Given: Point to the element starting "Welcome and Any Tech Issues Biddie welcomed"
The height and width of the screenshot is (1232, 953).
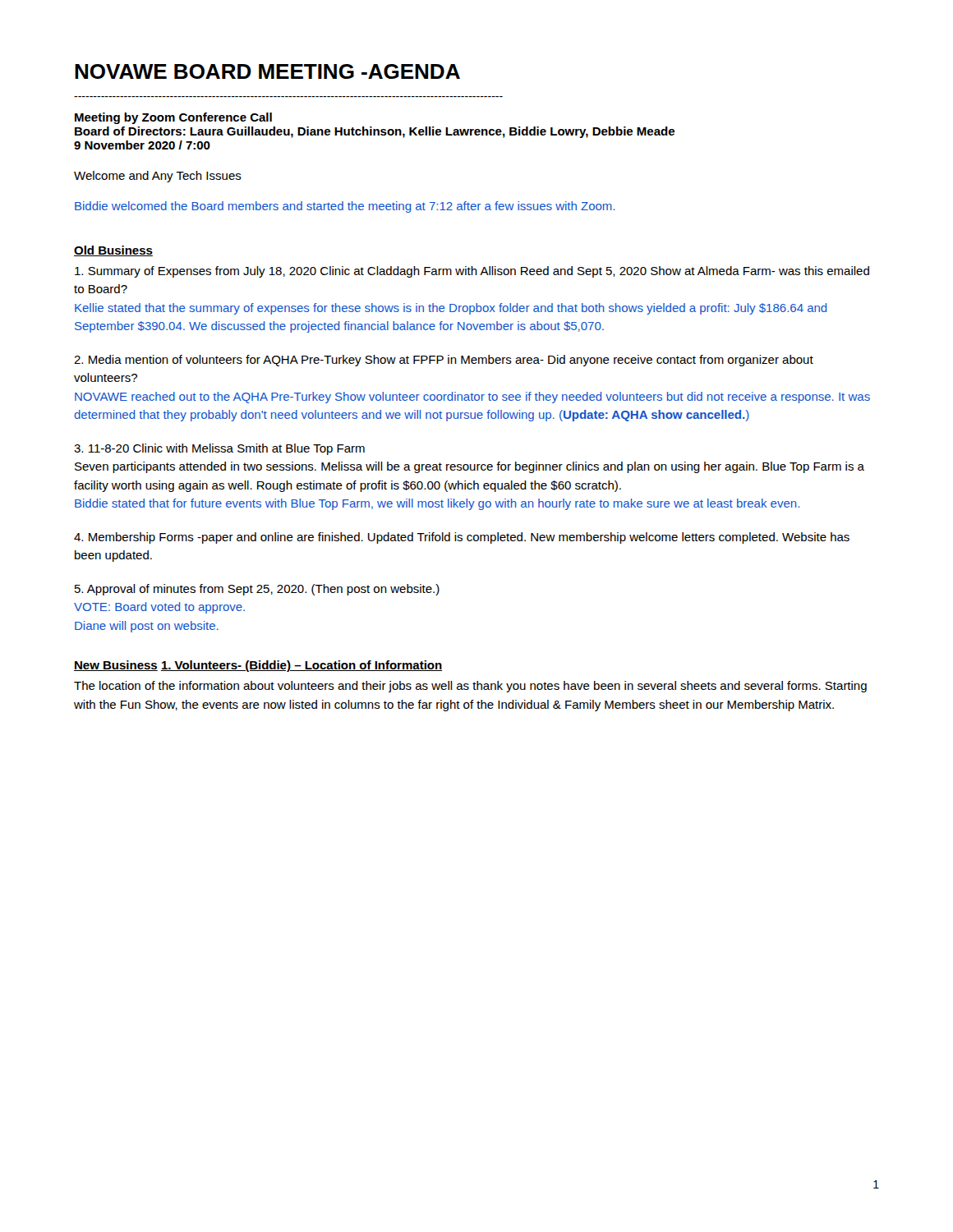Looking at the screenshot, I should click(x=158, y=177).
